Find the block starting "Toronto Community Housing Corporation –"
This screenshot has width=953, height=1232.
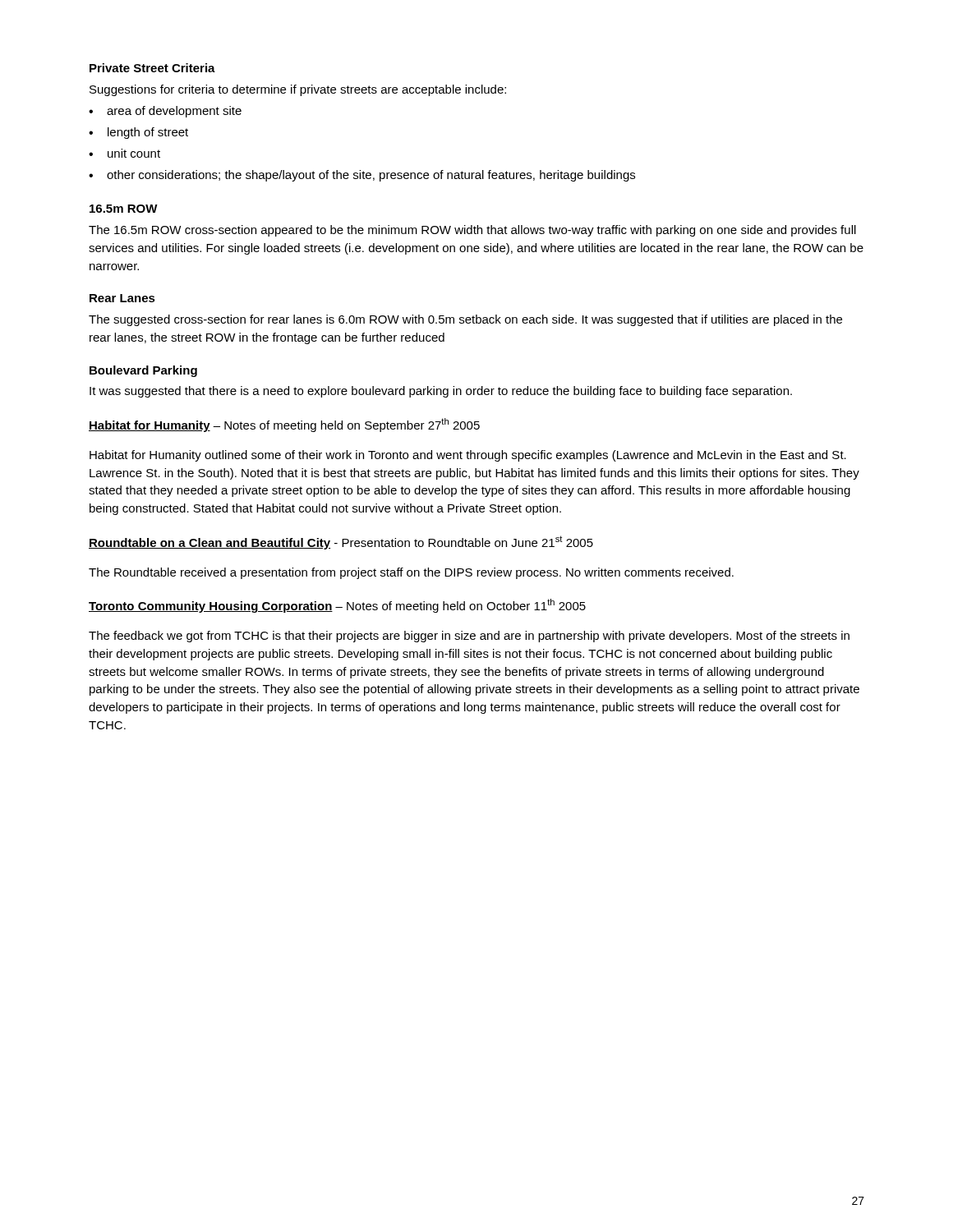point(337,605)
